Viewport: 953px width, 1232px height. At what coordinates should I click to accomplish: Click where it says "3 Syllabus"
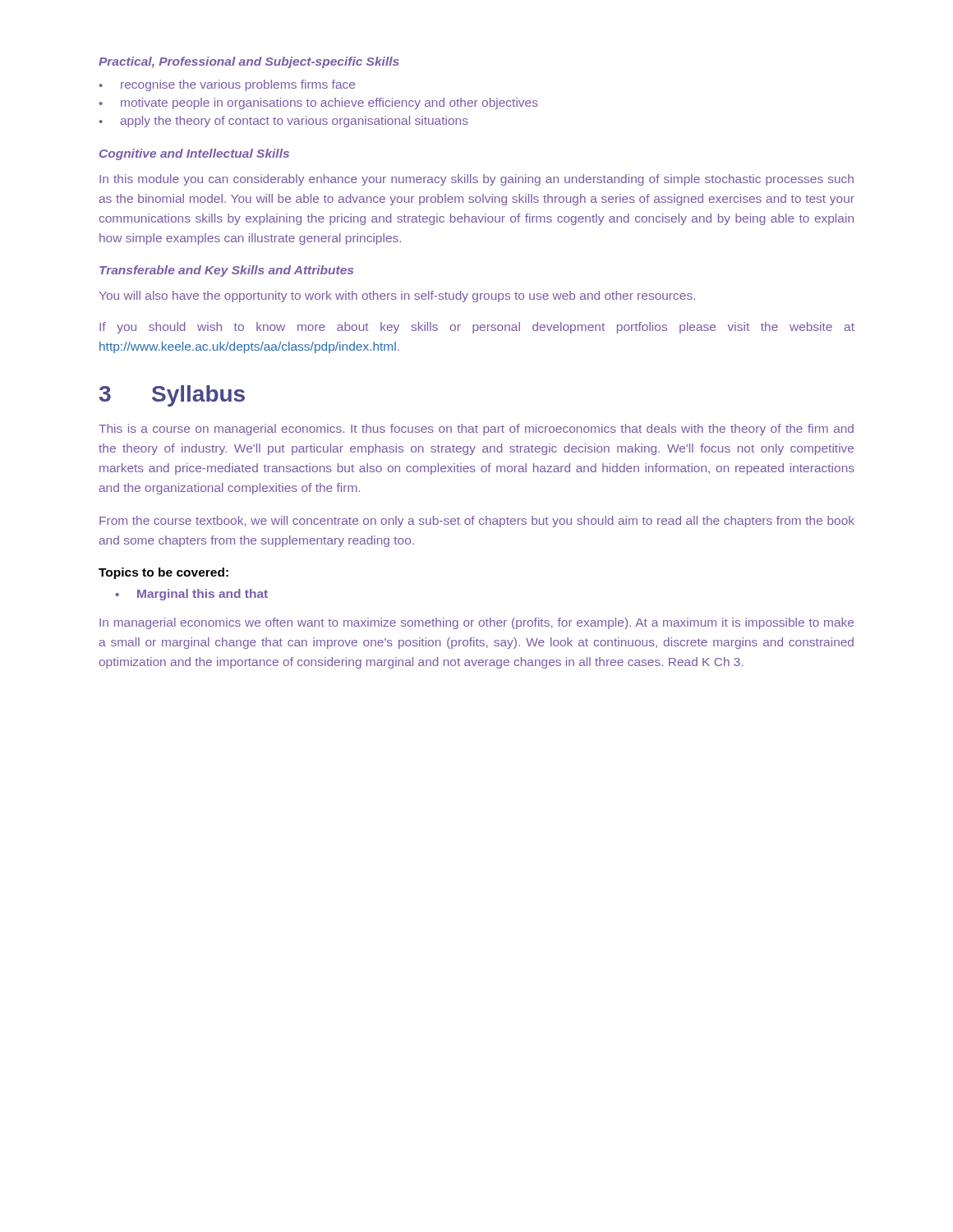172,394
